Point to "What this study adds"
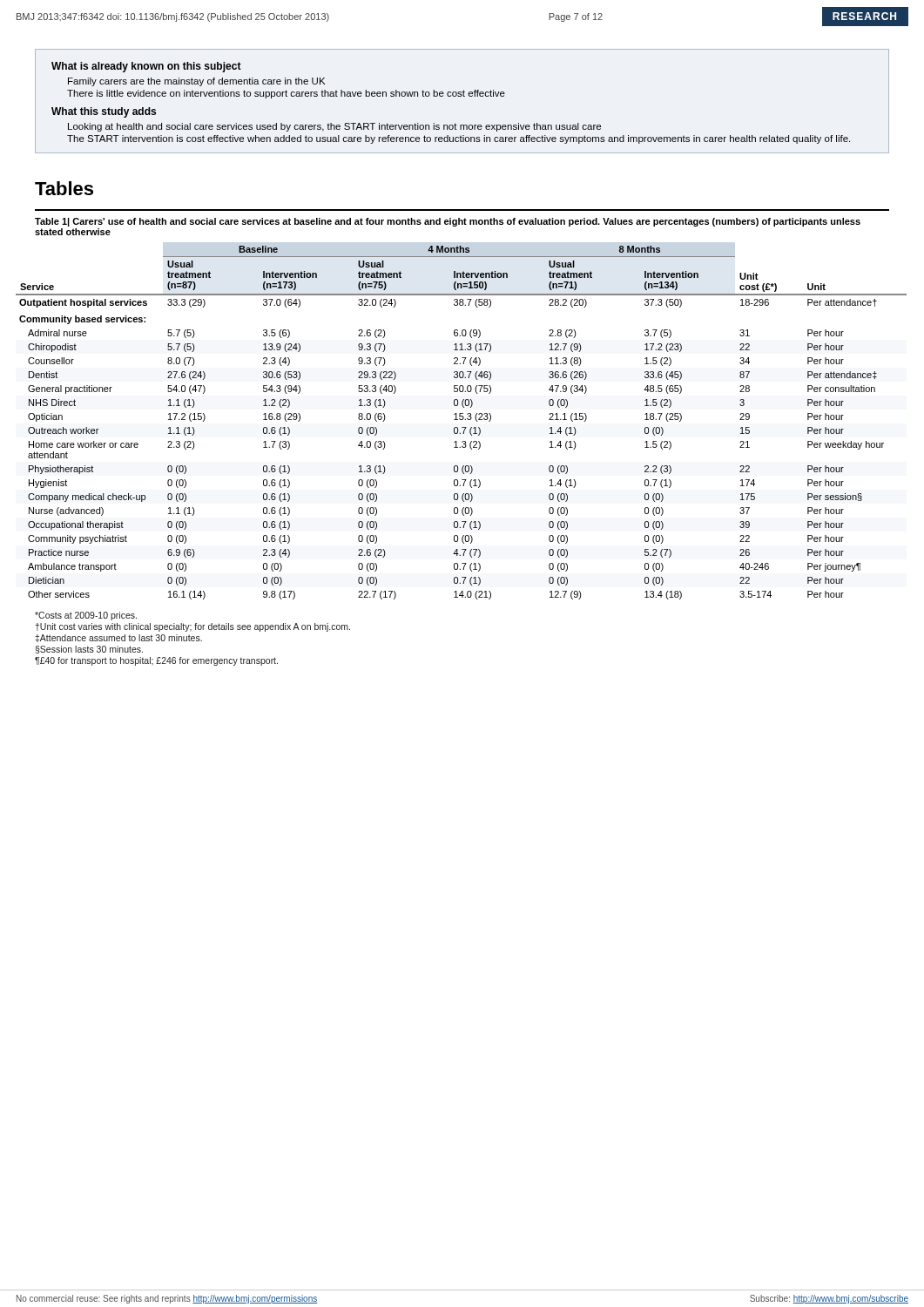 [x=104, y=112]
